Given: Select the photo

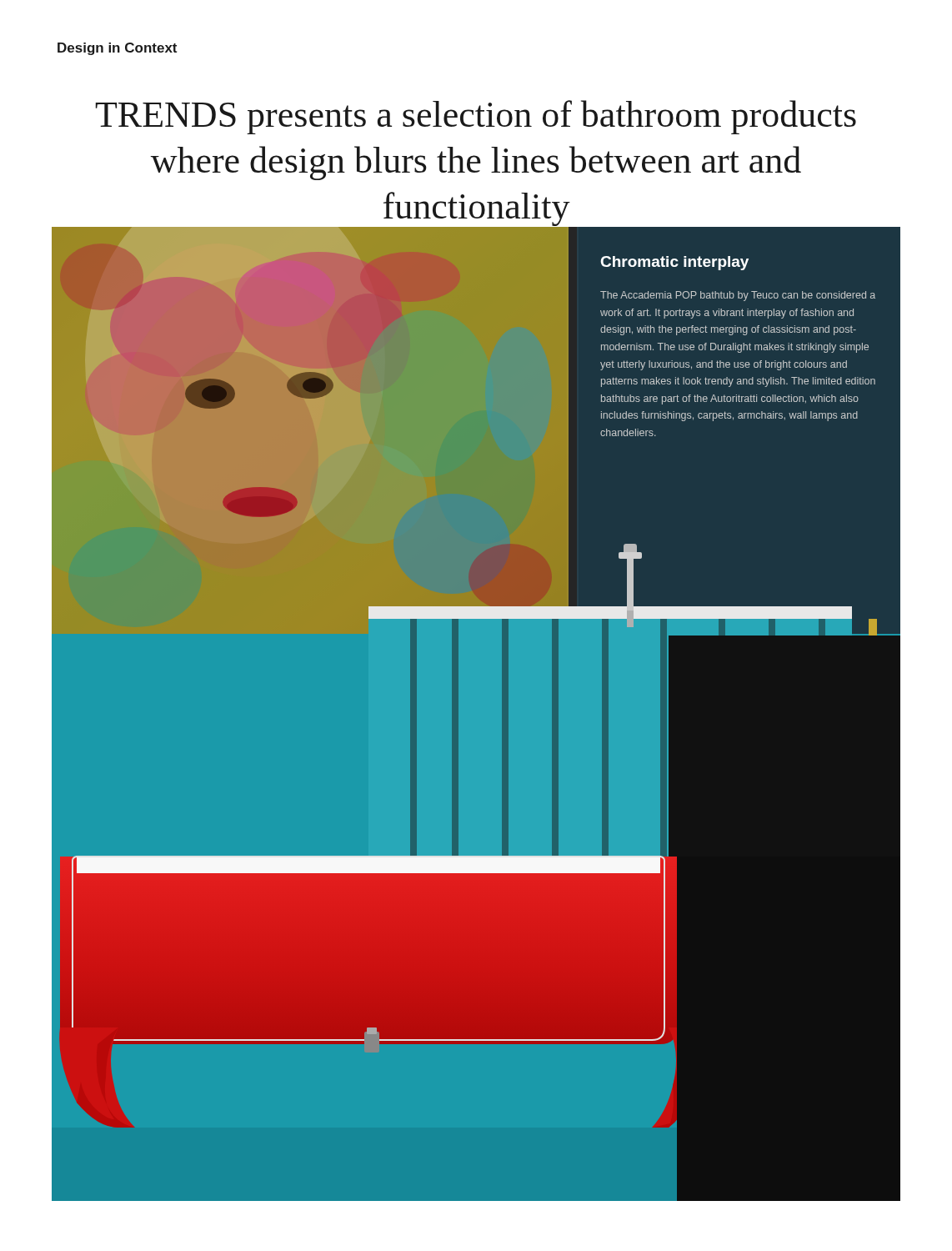Looking at the screenshot, I should pyautogui.click(x=476, y=714).
